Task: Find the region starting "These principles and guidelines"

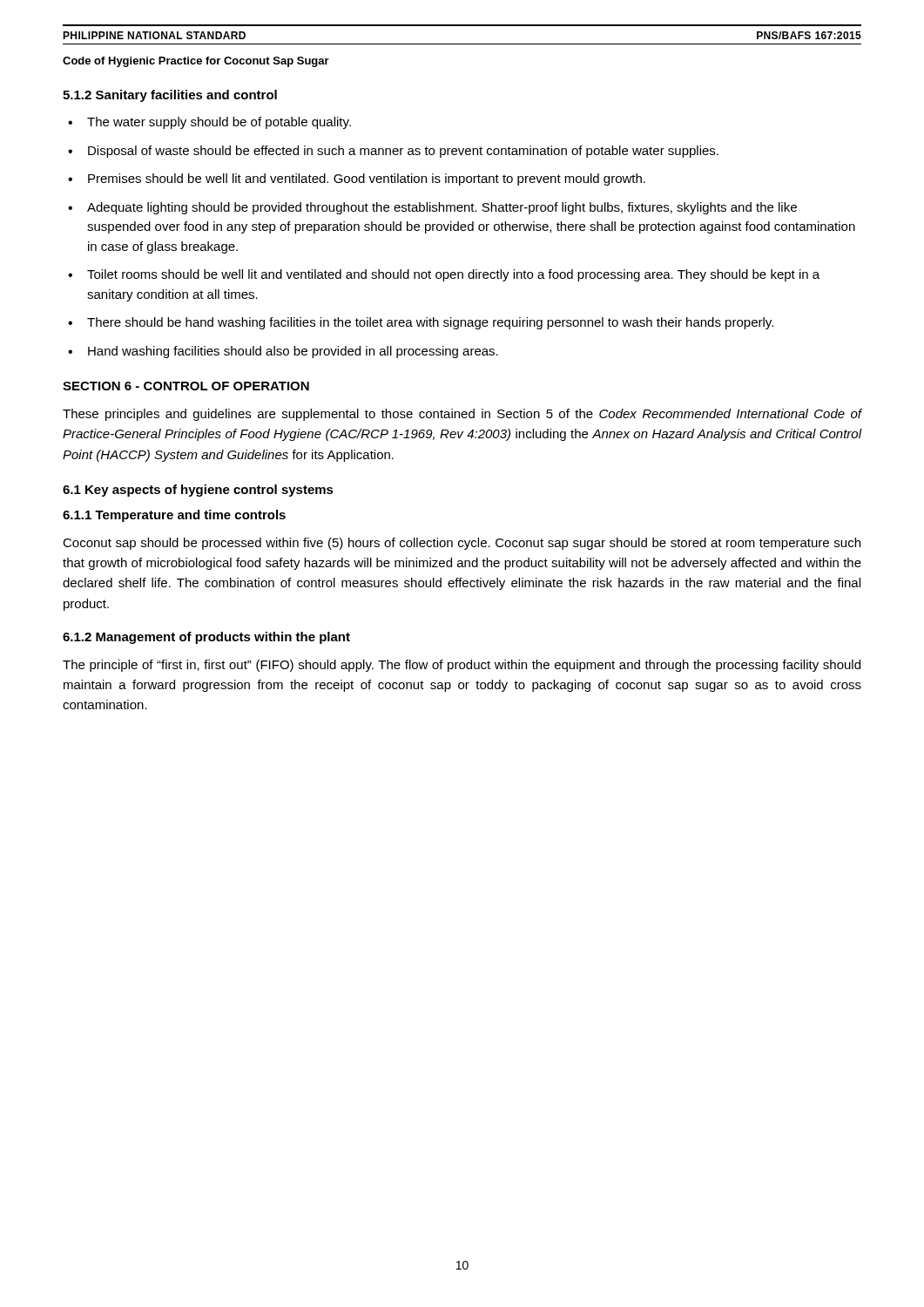Action: 462,434
